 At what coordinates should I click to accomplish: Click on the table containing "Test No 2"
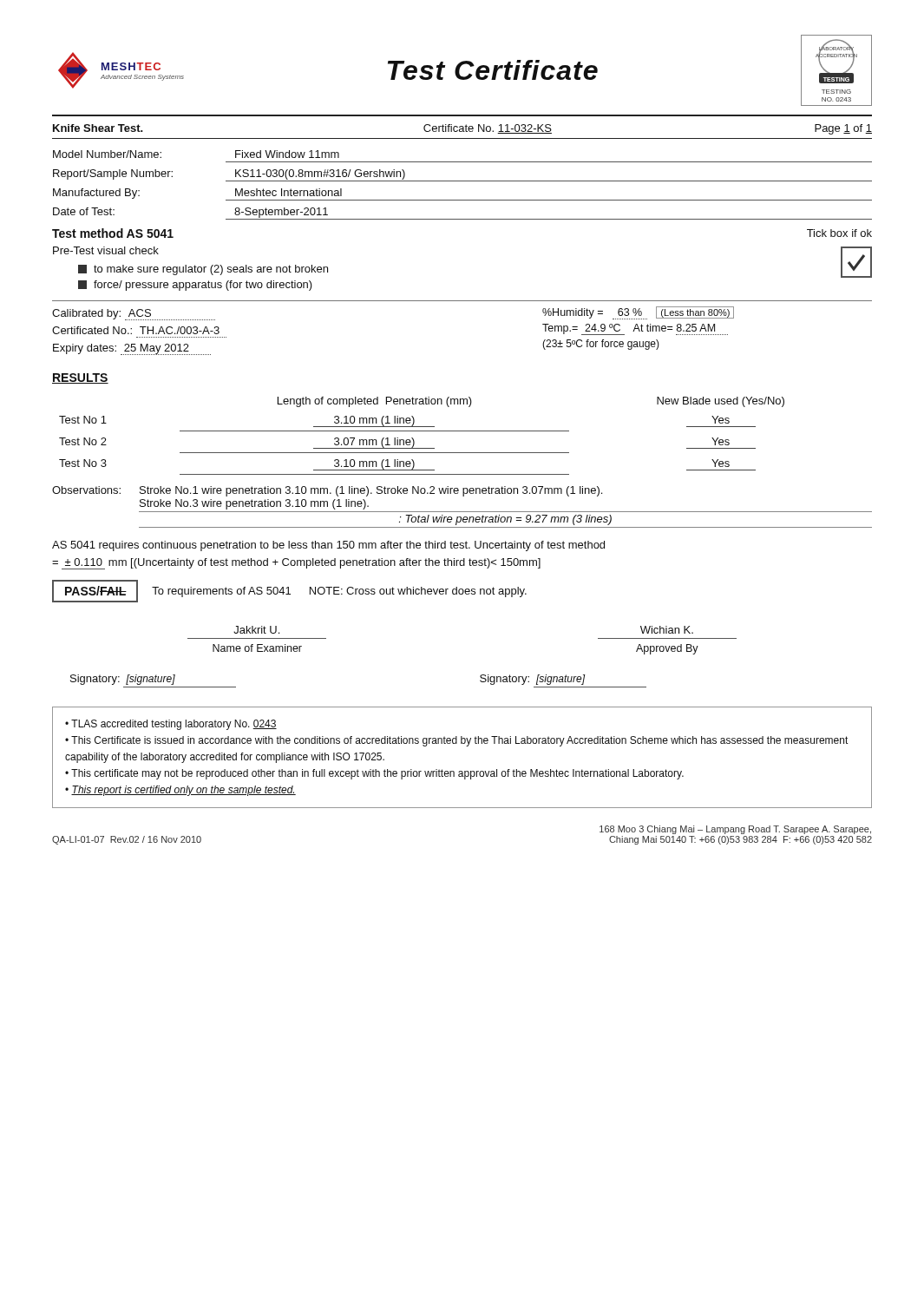[462, 433]
